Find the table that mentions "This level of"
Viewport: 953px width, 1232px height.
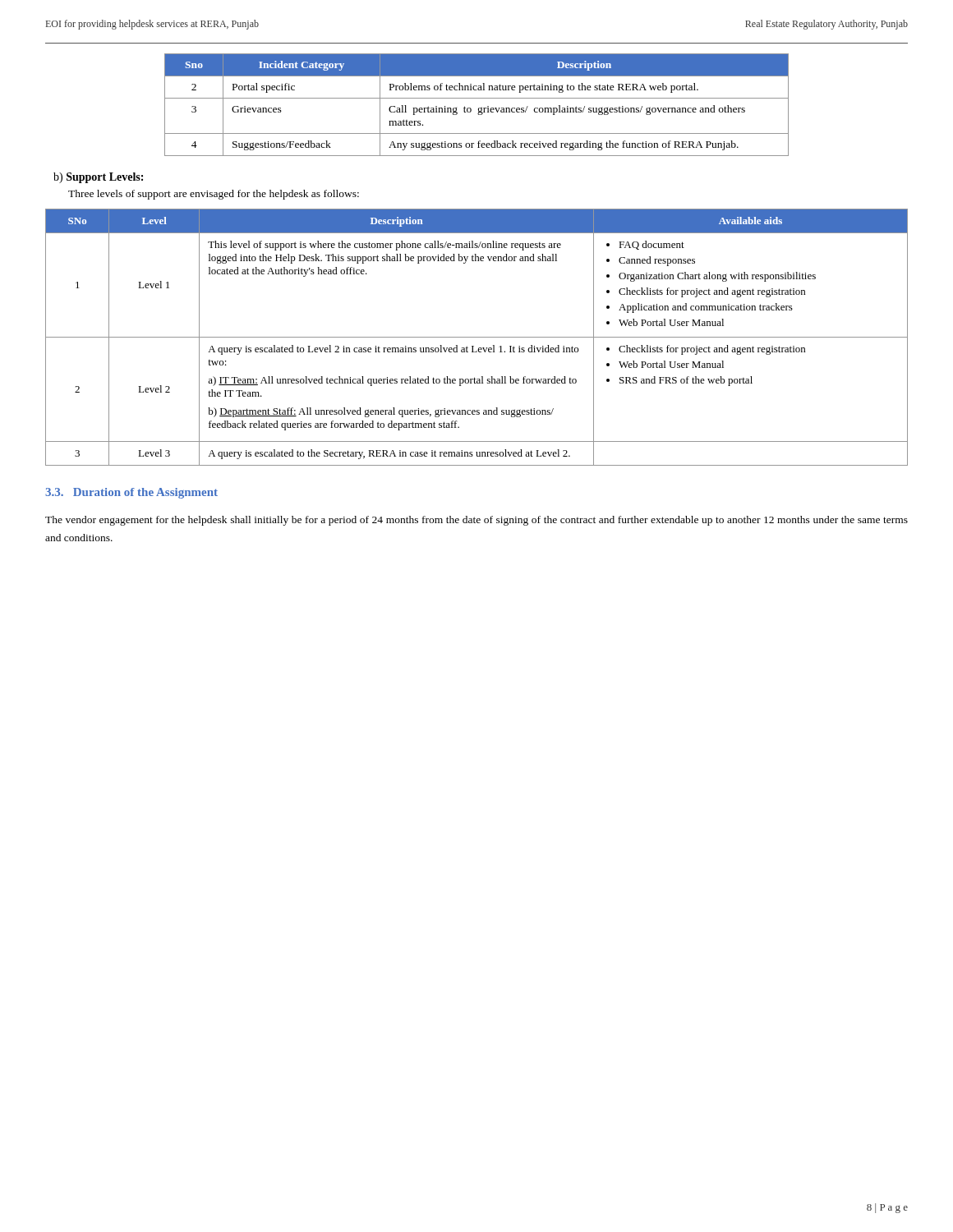click(x=476, y=337)
